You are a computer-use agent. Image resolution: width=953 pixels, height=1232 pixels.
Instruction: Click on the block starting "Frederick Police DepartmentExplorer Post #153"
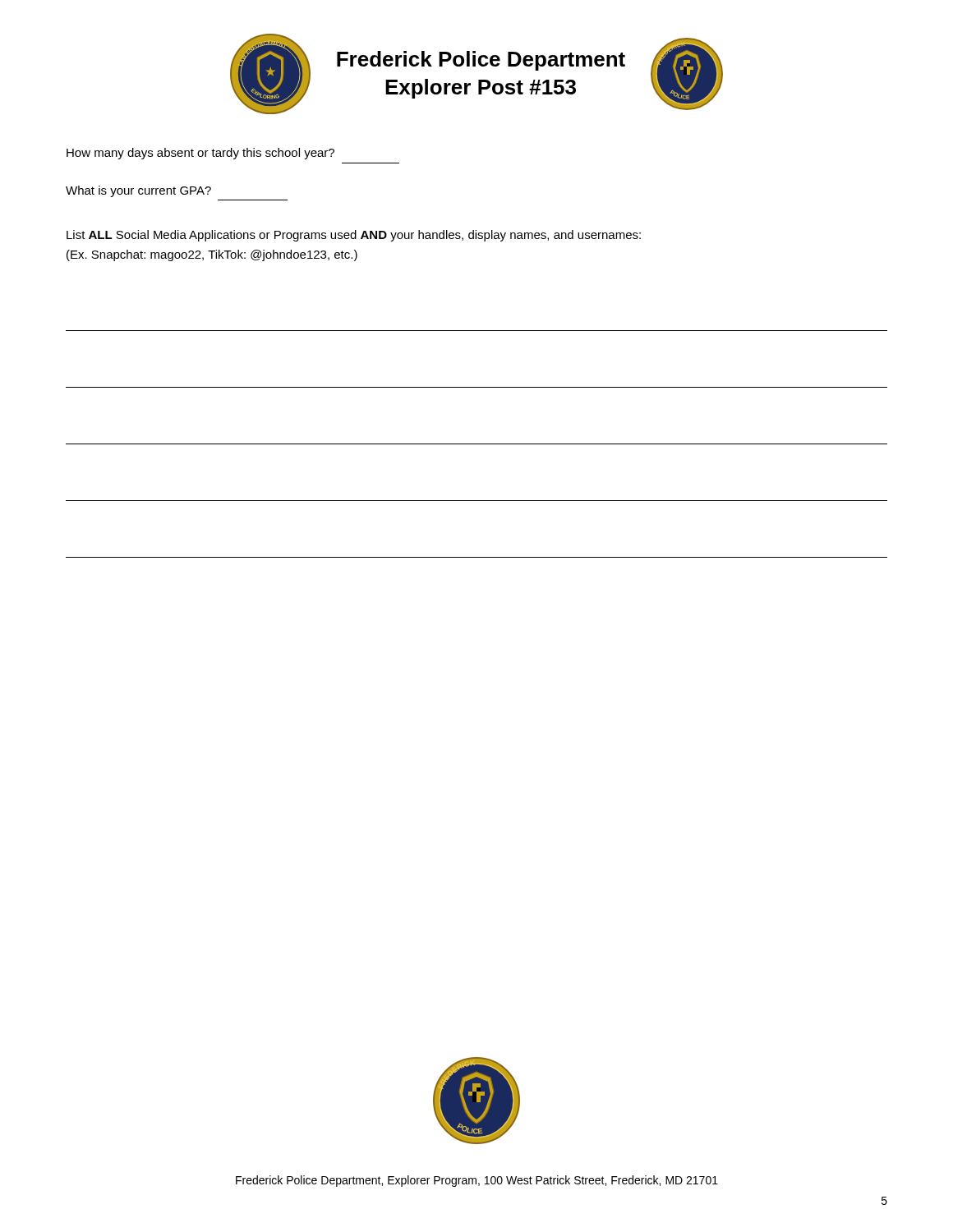pyautogui.click(x=481, y=74)
